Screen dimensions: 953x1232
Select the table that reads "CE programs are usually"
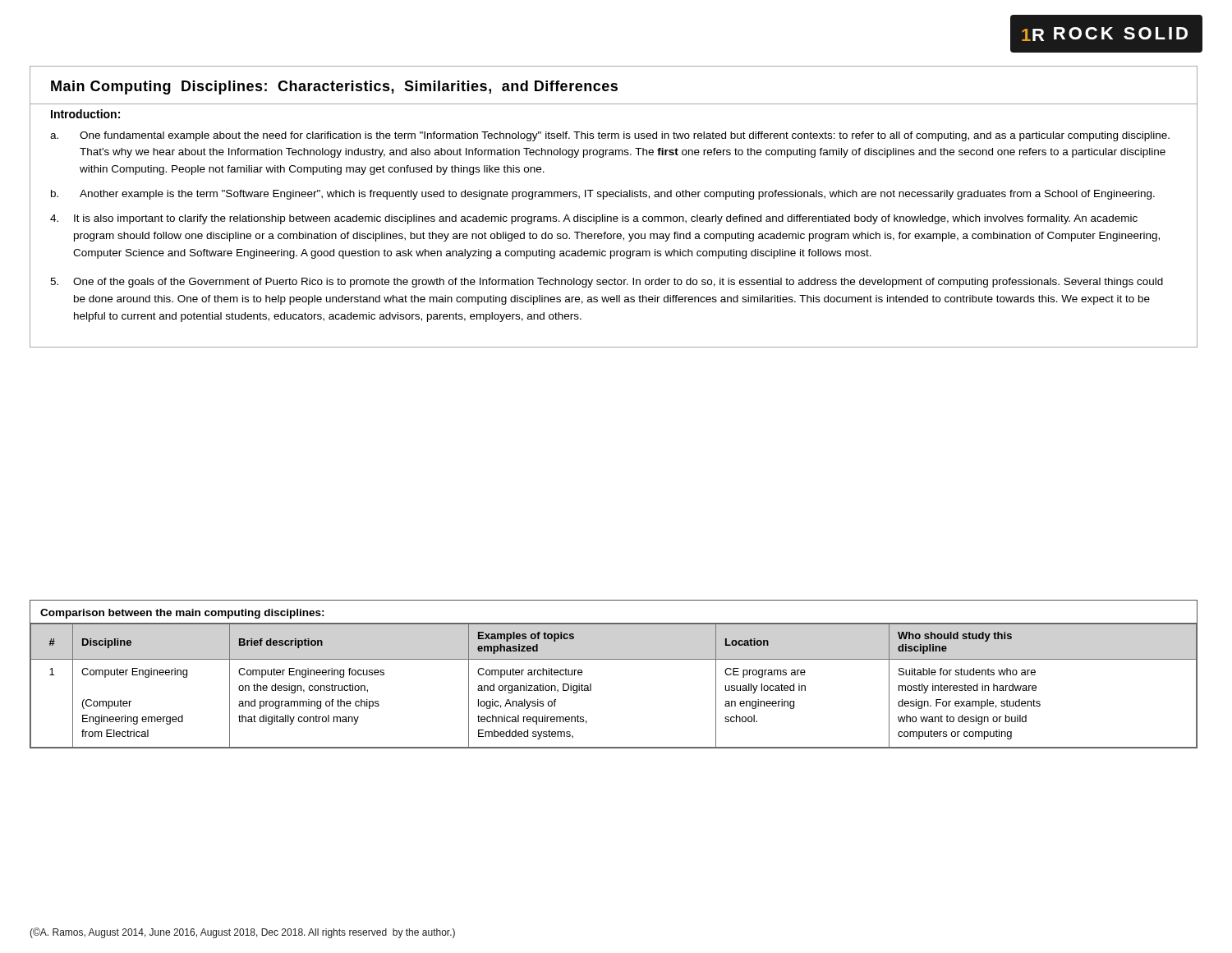(x=614, y=686)
